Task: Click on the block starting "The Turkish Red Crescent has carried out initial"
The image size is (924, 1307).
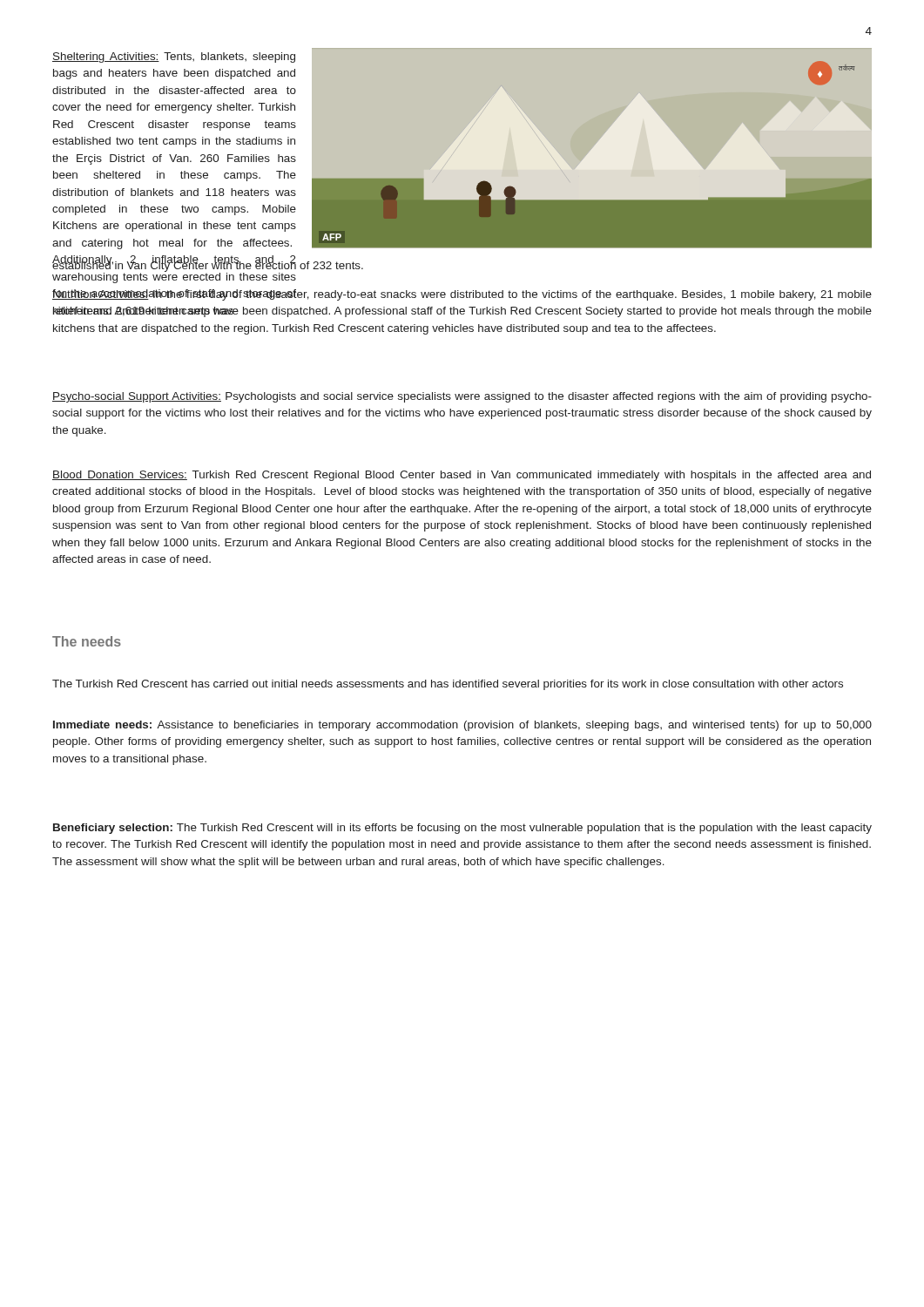Action: [x=448, y=684]
